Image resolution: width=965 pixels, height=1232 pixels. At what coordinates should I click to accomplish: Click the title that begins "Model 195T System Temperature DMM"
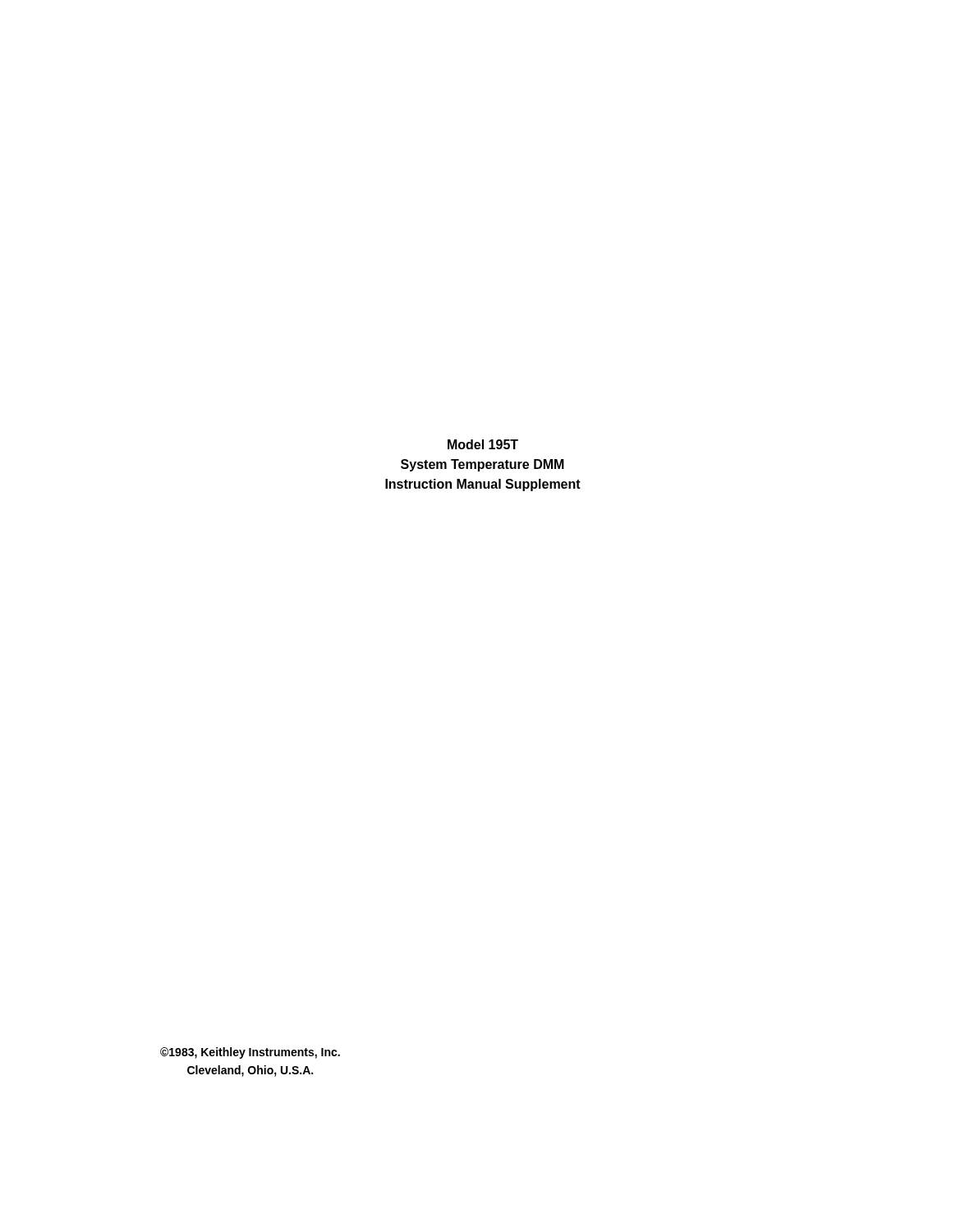pos(482,464)
